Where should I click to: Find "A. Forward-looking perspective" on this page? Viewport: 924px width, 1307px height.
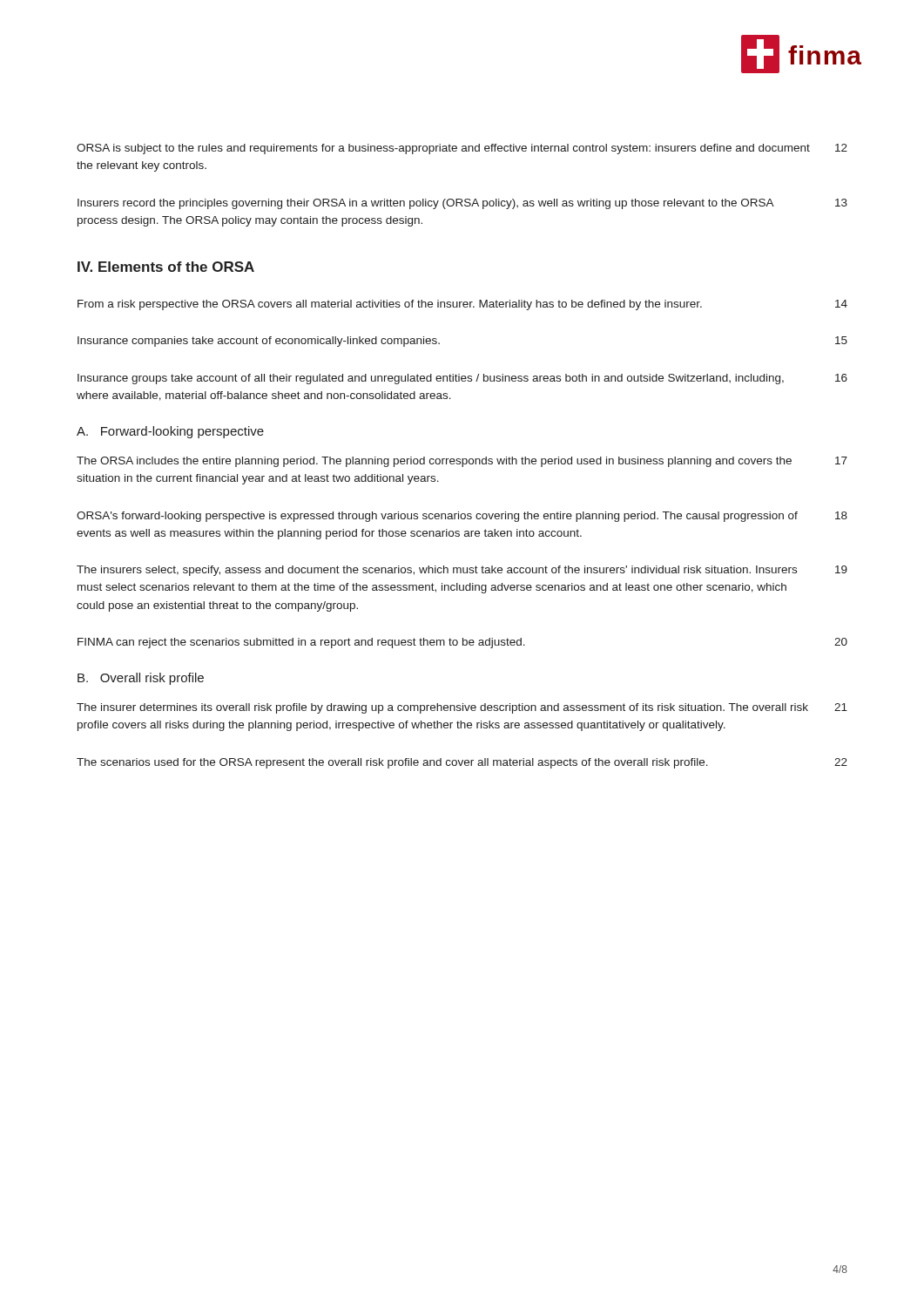tap(170, 431)
